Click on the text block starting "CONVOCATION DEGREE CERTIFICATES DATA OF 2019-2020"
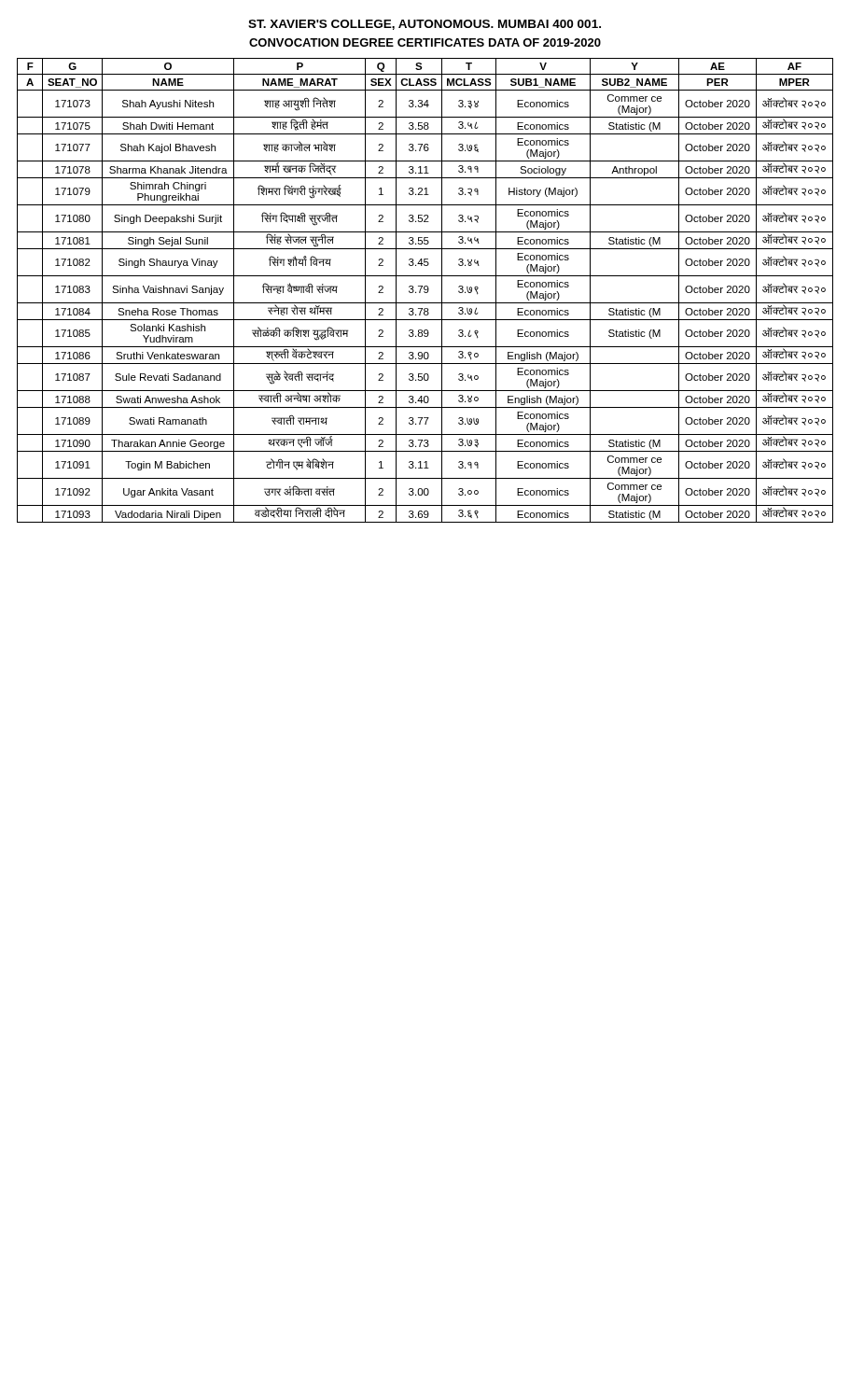Screen dimensions: 1400x850 [425, 42]
